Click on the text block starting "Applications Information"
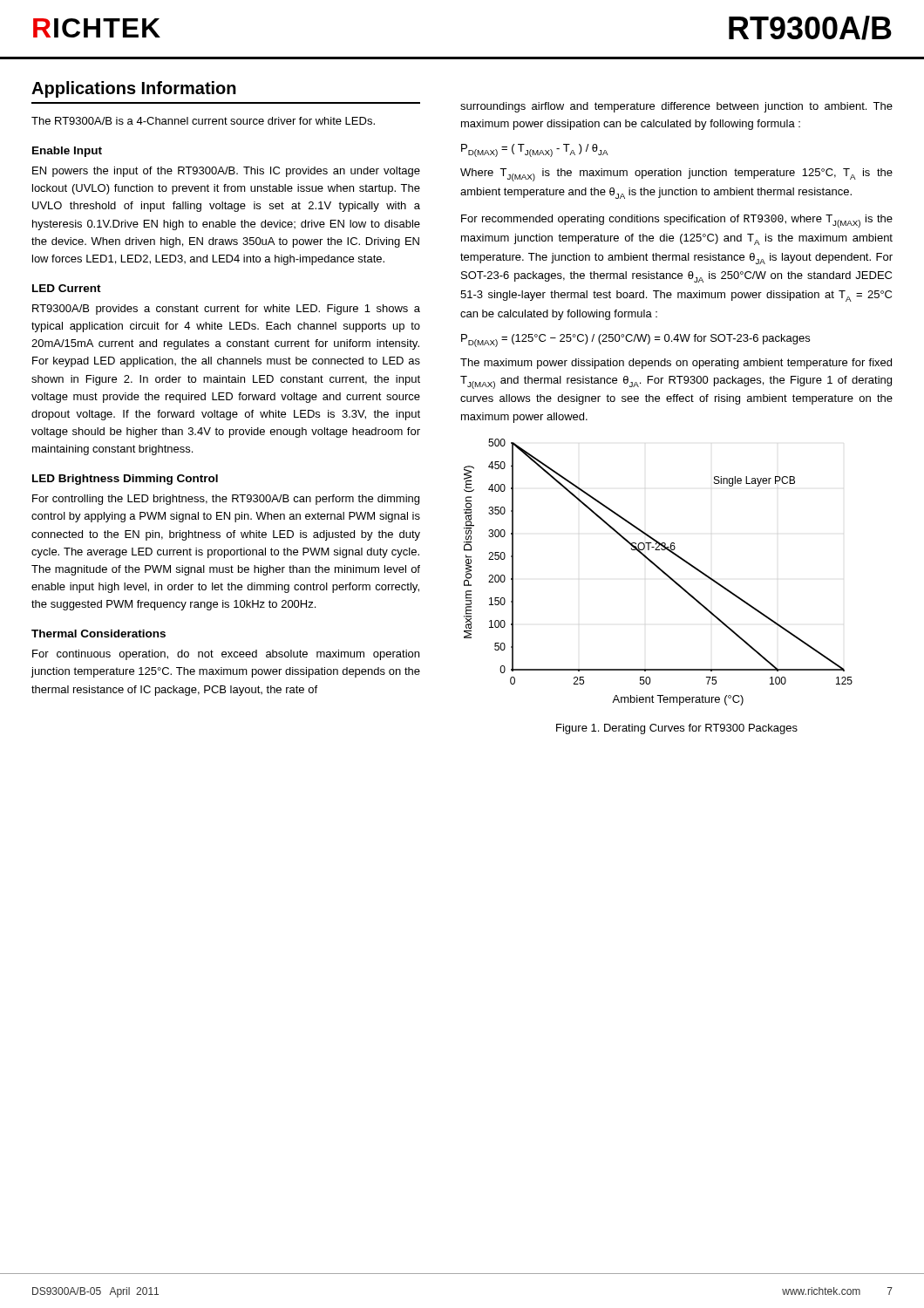The width and height of the screenshot is (924, 1308). coord(226,91)
